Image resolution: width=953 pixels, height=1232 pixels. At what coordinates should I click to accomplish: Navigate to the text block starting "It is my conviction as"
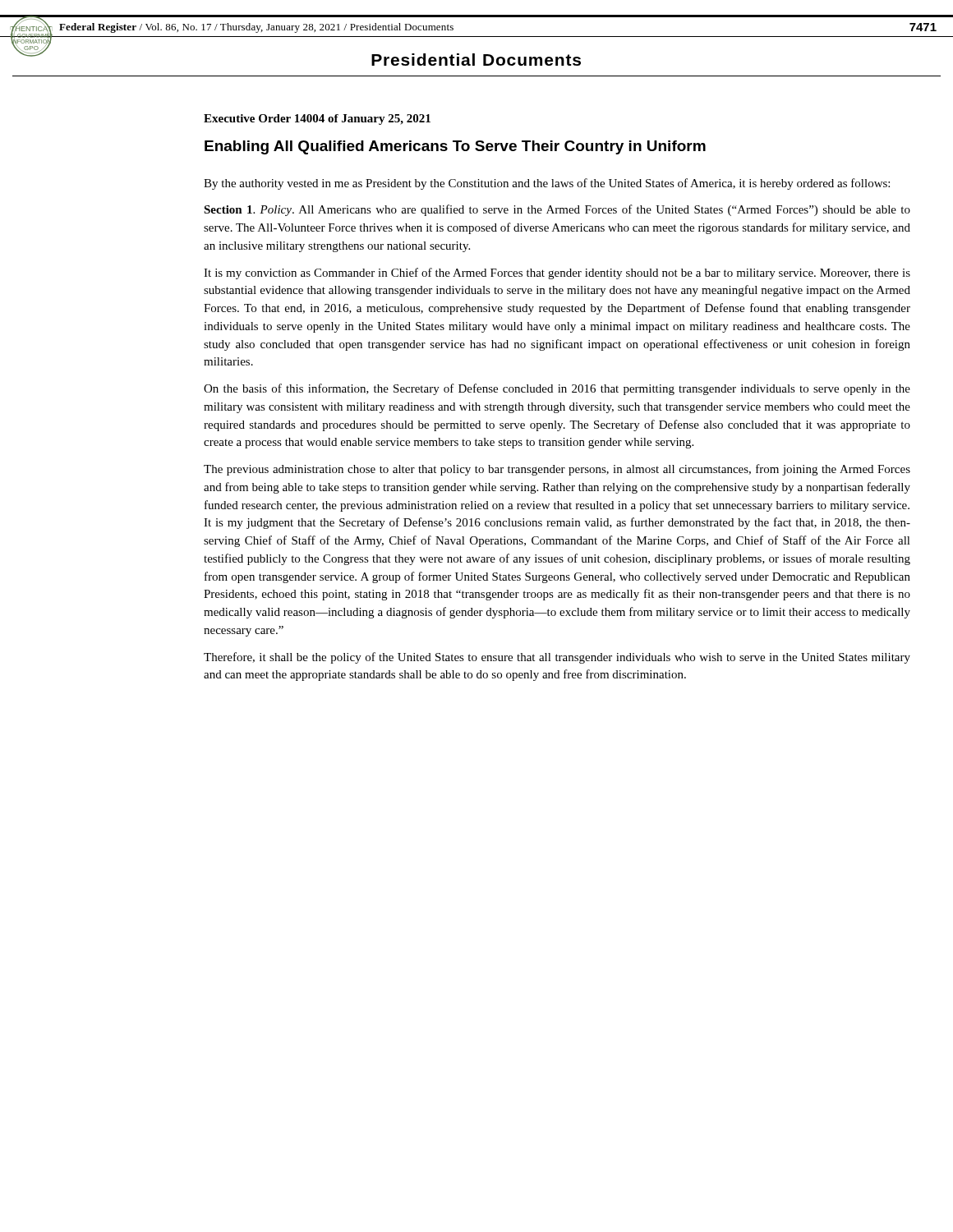[x=557, y=317]
